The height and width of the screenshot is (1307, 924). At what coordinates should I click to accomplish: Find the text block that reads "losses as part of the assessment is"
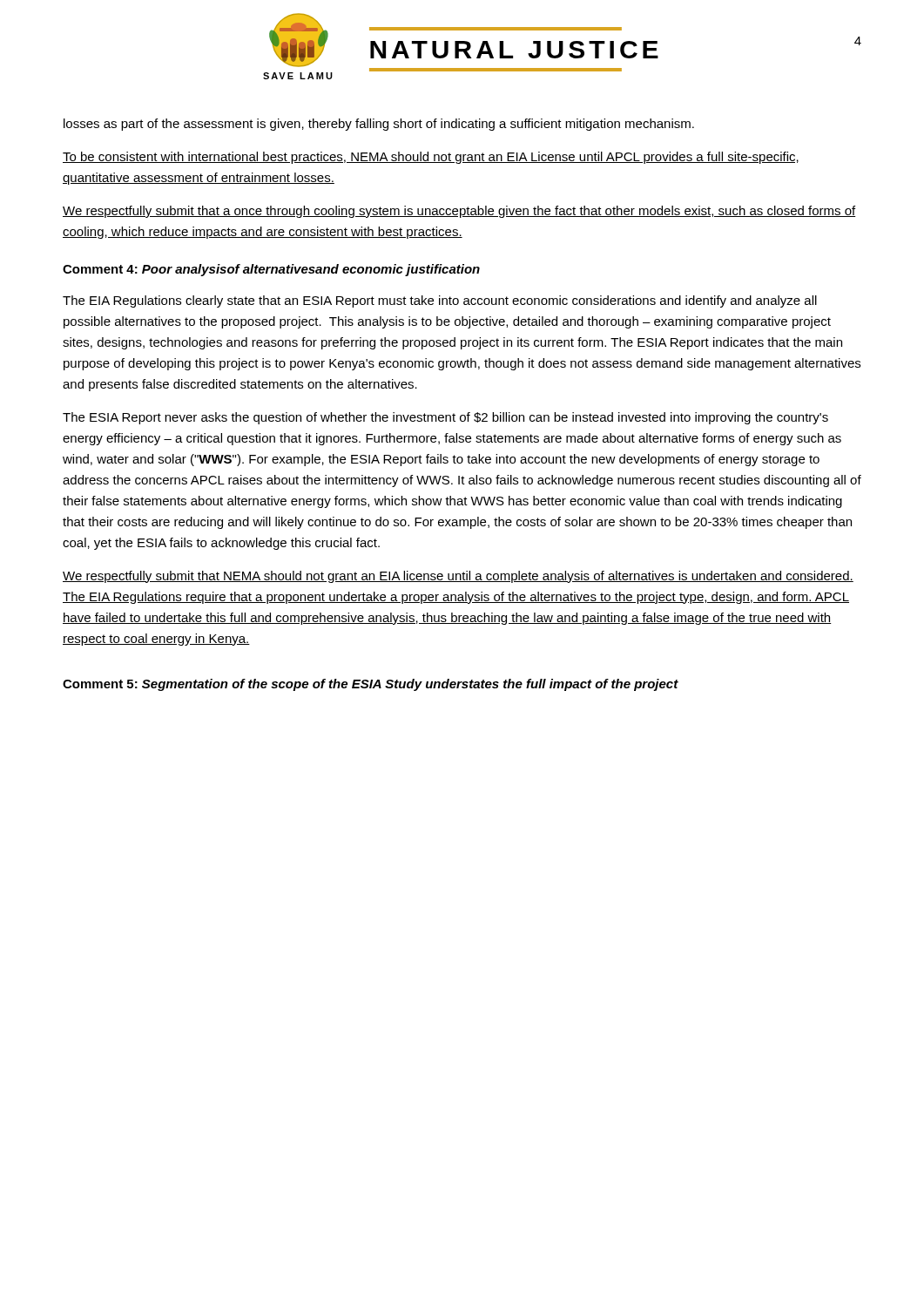(379, 123)
